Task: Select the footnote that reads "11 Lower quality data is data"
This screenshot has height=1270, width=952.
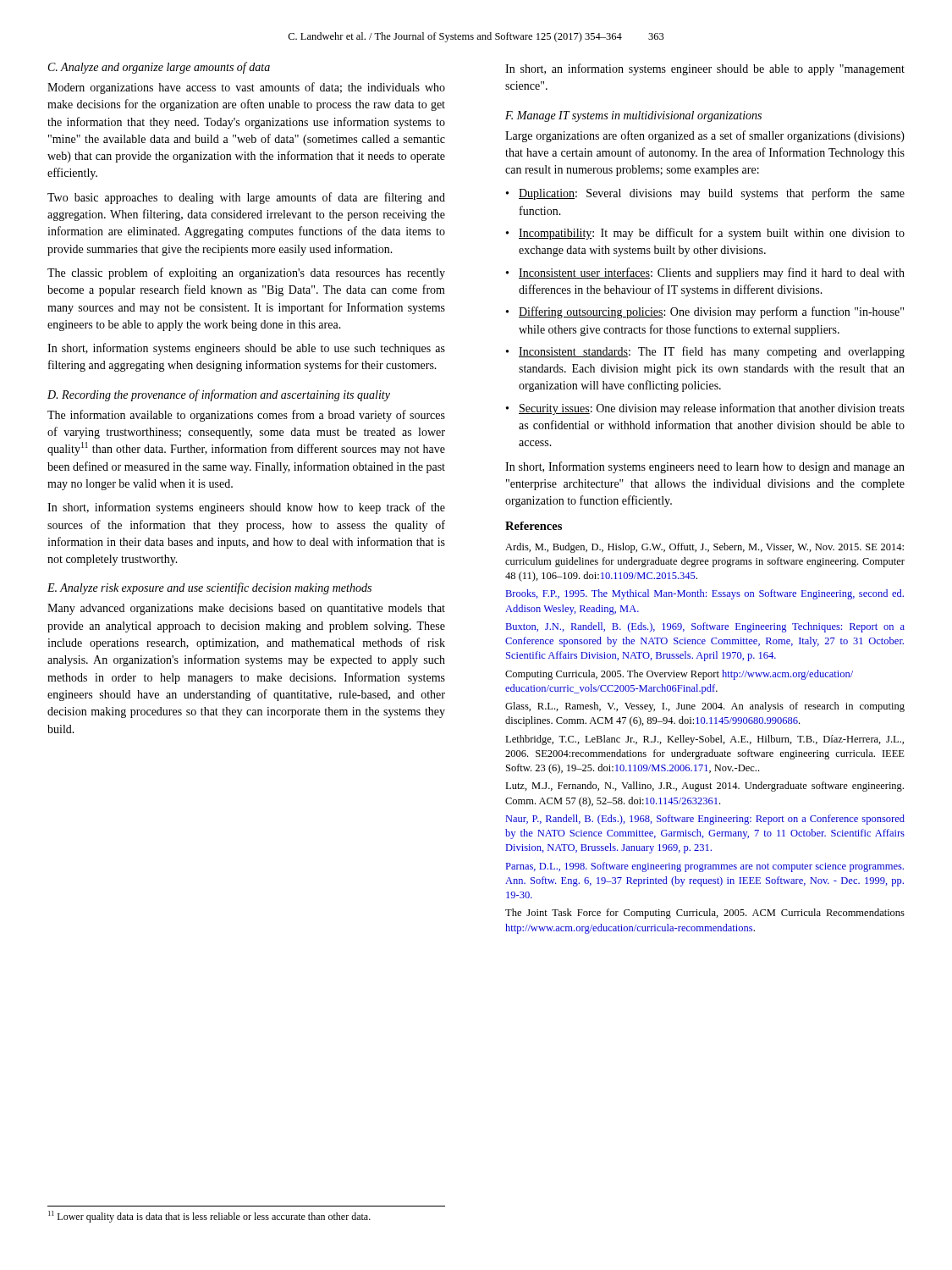Action: (x=209, y=1216)
